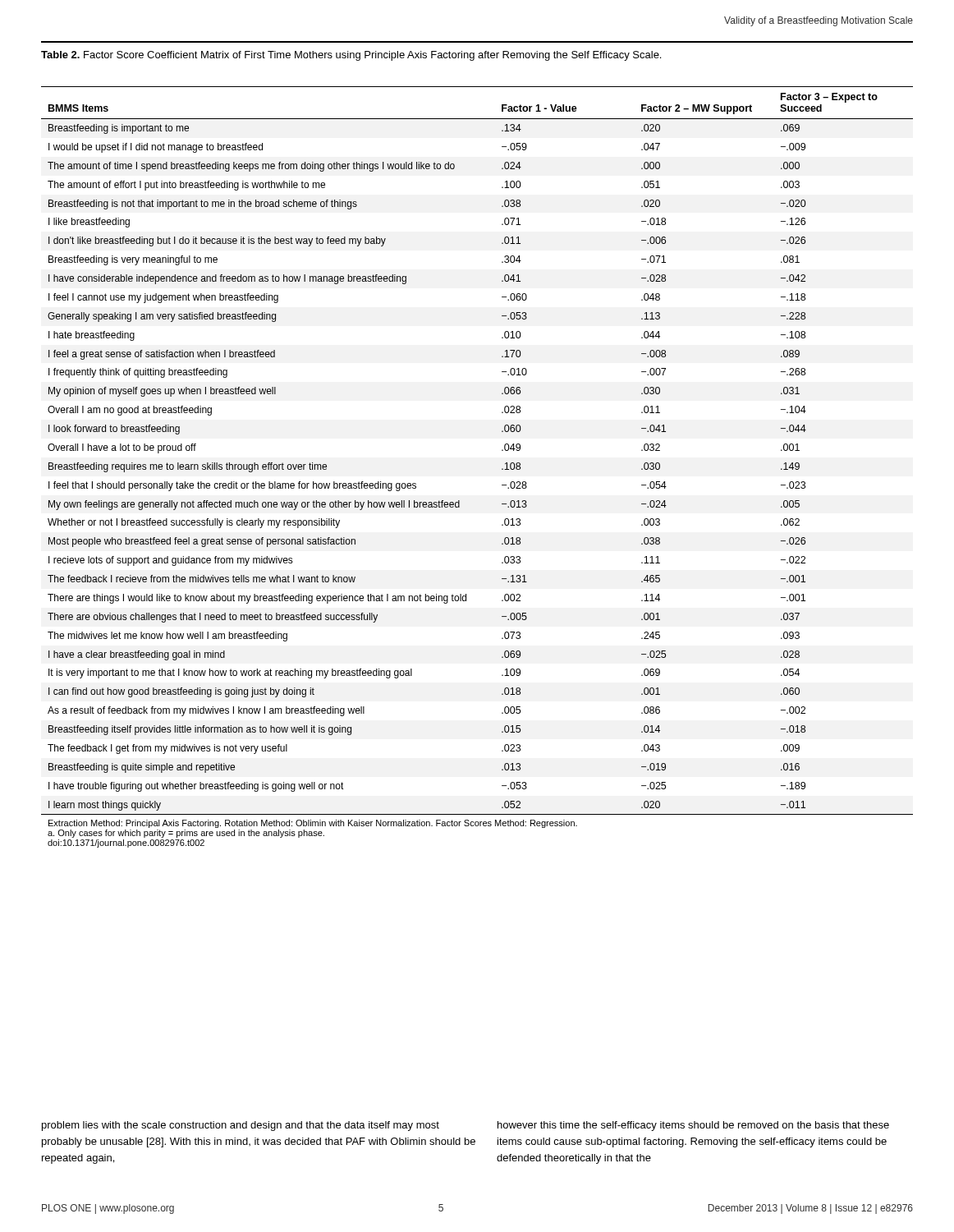Point to the caption beginning "Table 2. Factor"

[352, 55]
